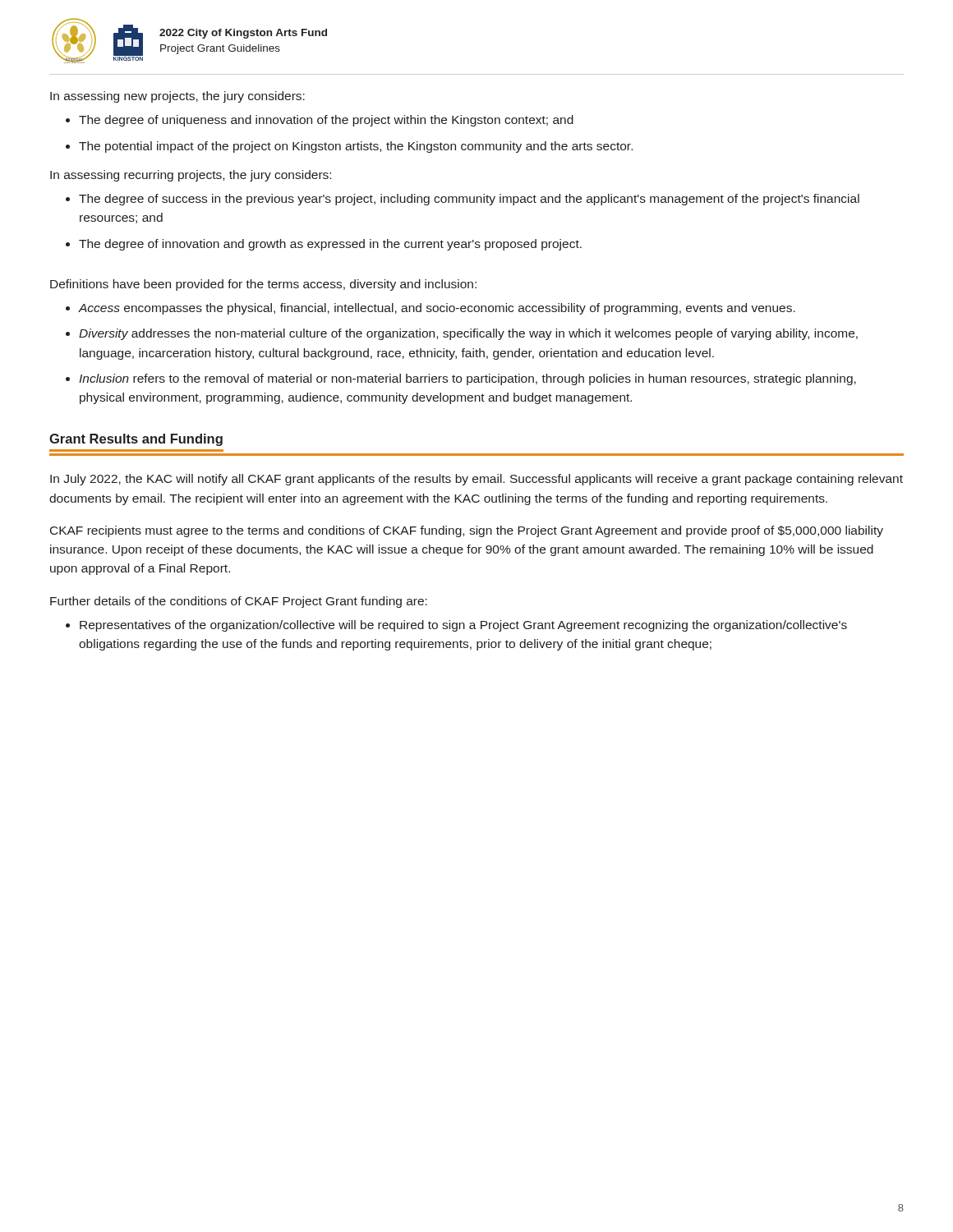The image size is (953, 1232).
Task: Locate the text block that says "In assessing recurring projects, the"
Action: click(x=191, y=174)
